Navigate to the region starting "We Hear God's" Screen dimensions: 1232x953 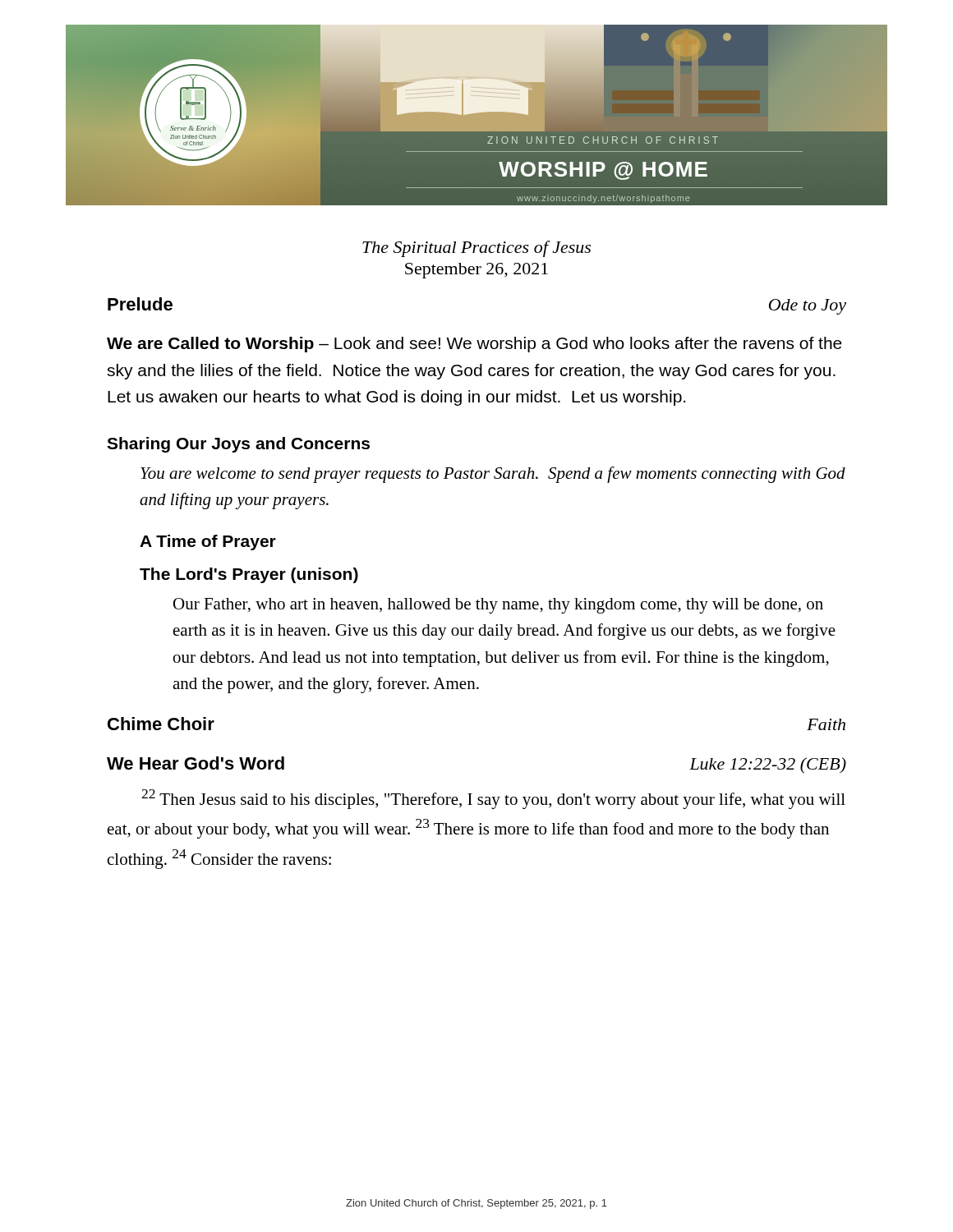tap(192, 764)
